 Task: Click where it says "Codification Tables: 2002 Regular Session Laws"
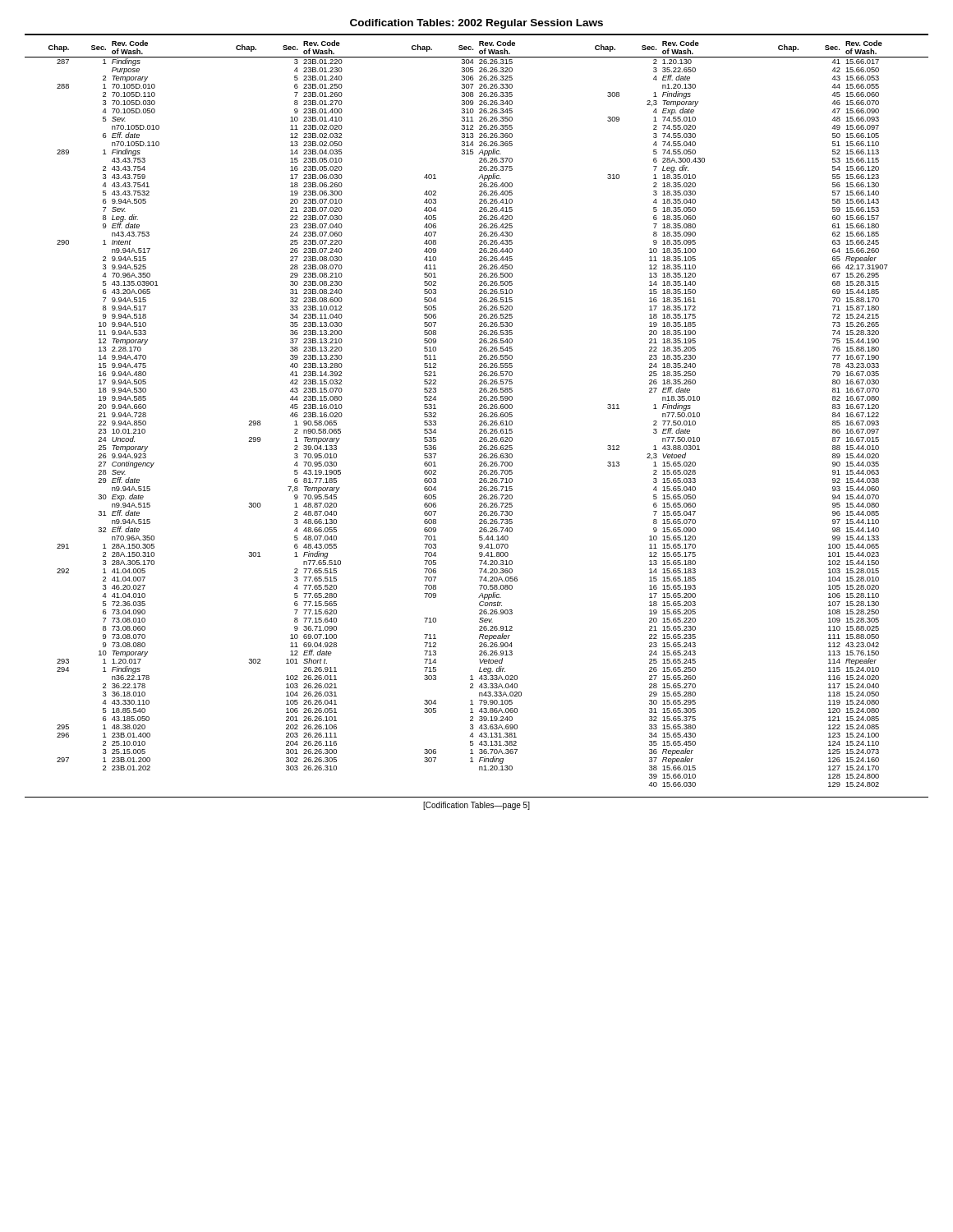[x=476, y=23]
